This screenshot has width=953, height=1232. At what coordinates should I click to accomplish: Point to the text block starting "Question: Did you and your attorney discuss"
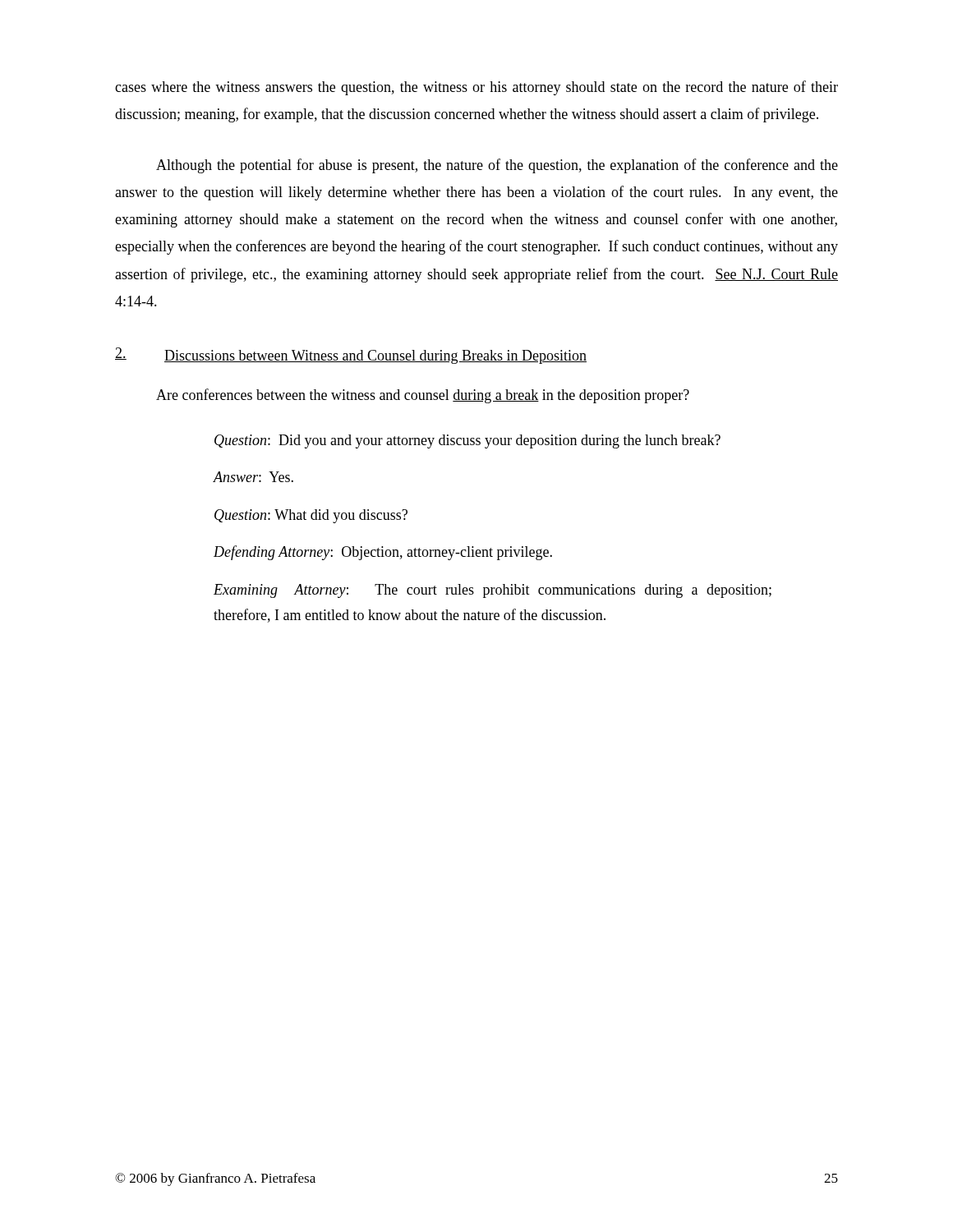pyautogui.click(x=493, y=441)
